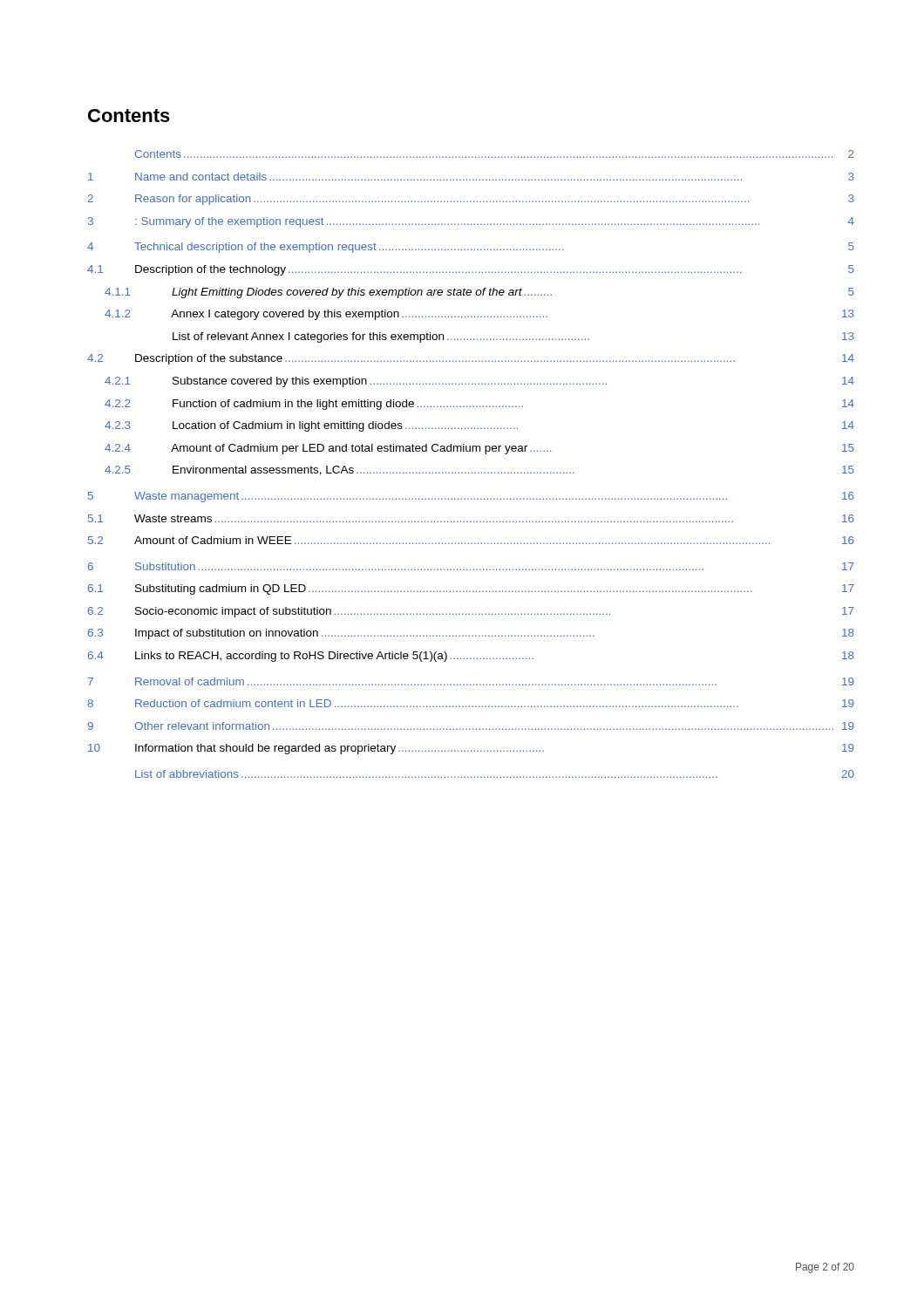Image resolution: width=924 pixels, height=1308 pixels.
Task: Locate the element starting "4.2 Description of the"
Action: (x=471, y=359)
